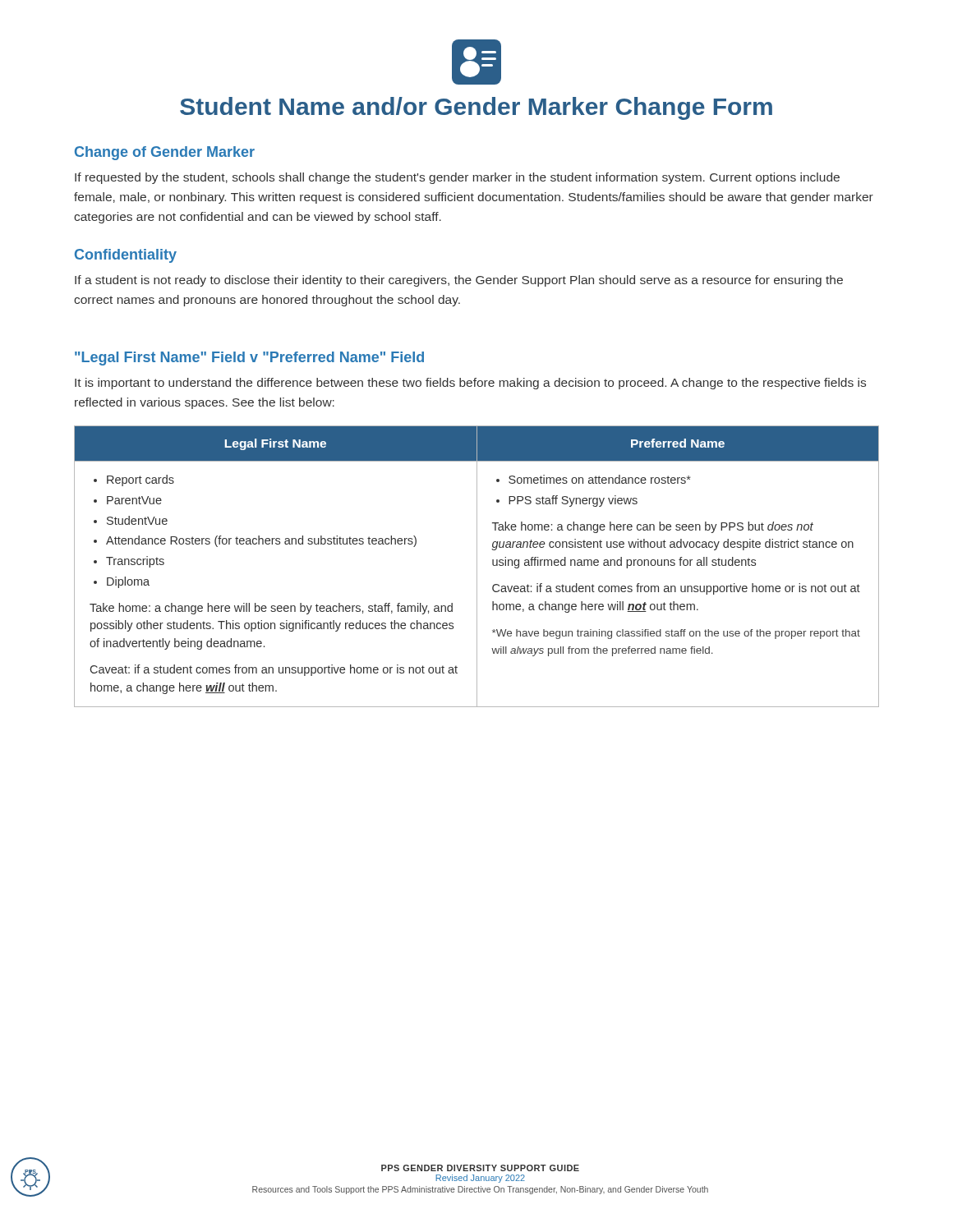Image resolution: width=953 pixels, height=1232 pixels.
Task: Find "Change of Gender Marker" on this page
Action: click(x=164, y=152)
